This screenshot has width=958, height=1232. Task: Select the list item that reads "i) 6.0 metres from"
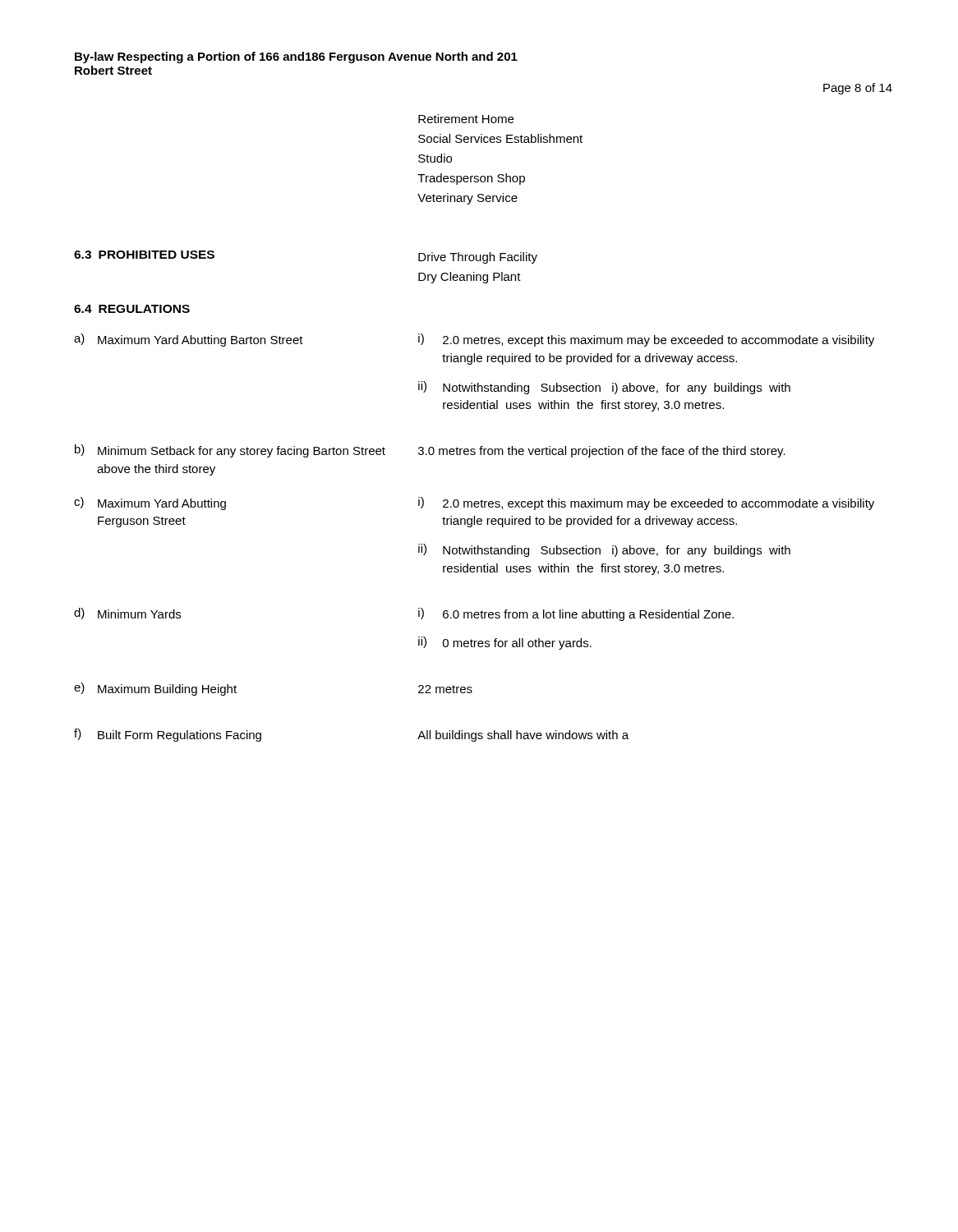(655, 629)
